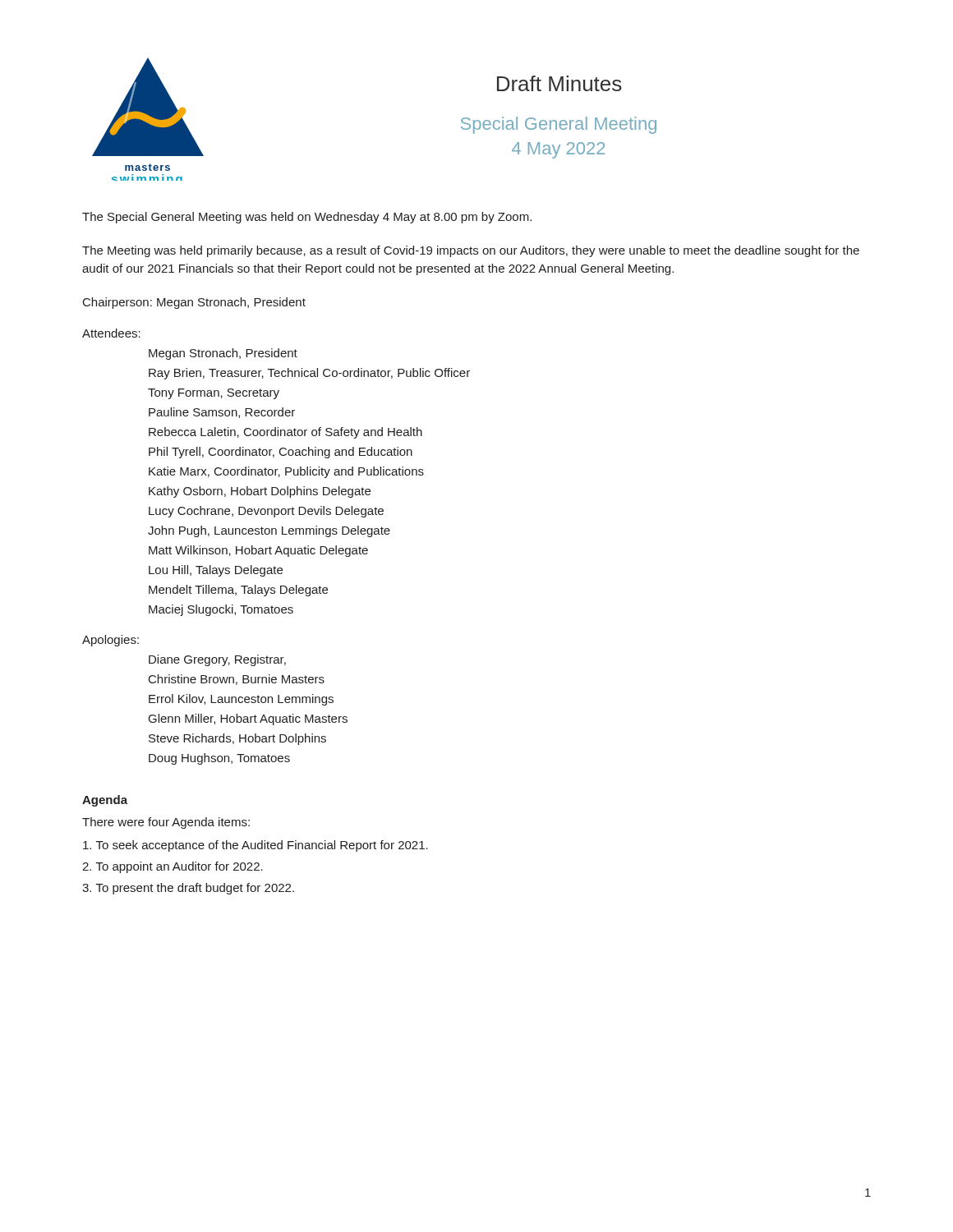953x1232 pixels.
Task: Click on the text block starting "Pauline Samson, Recorder"
Action: (222, 412)
